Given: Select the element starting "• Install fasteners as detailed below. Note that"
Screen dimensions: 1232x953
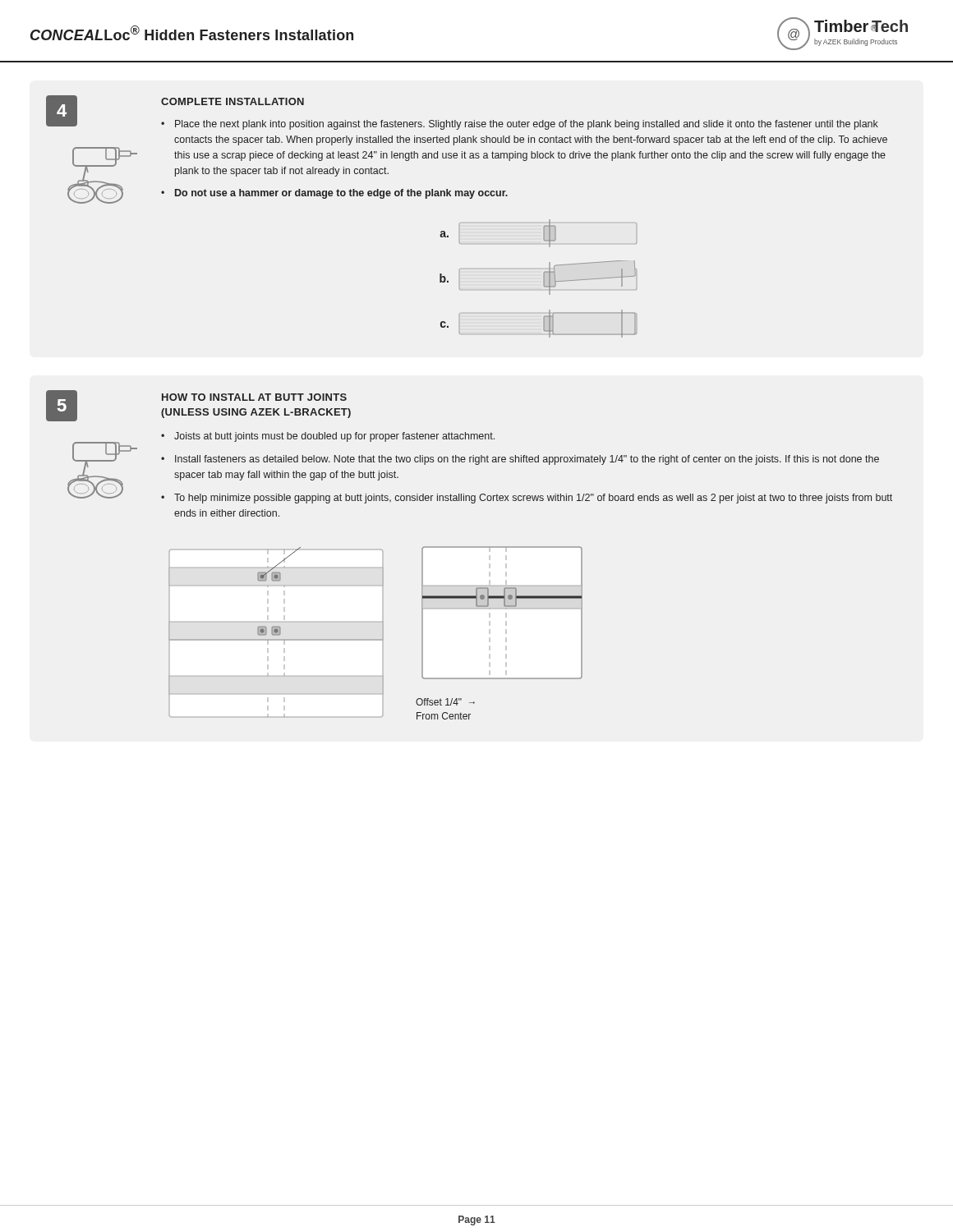Looking at the screenshot, I should click(520, 466).
